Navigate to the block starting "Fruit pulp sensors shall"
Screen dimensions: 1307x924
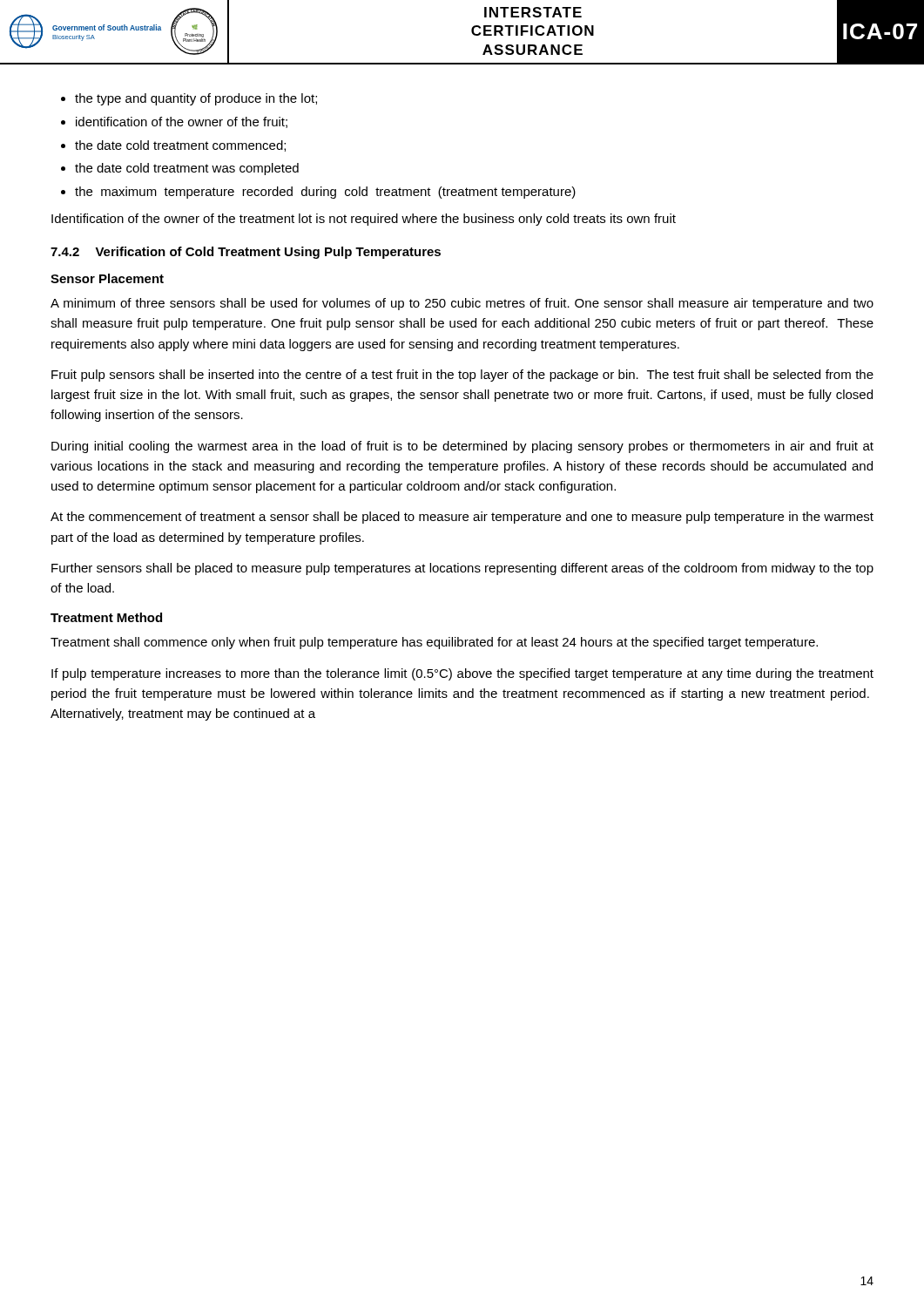click(462, 394)
